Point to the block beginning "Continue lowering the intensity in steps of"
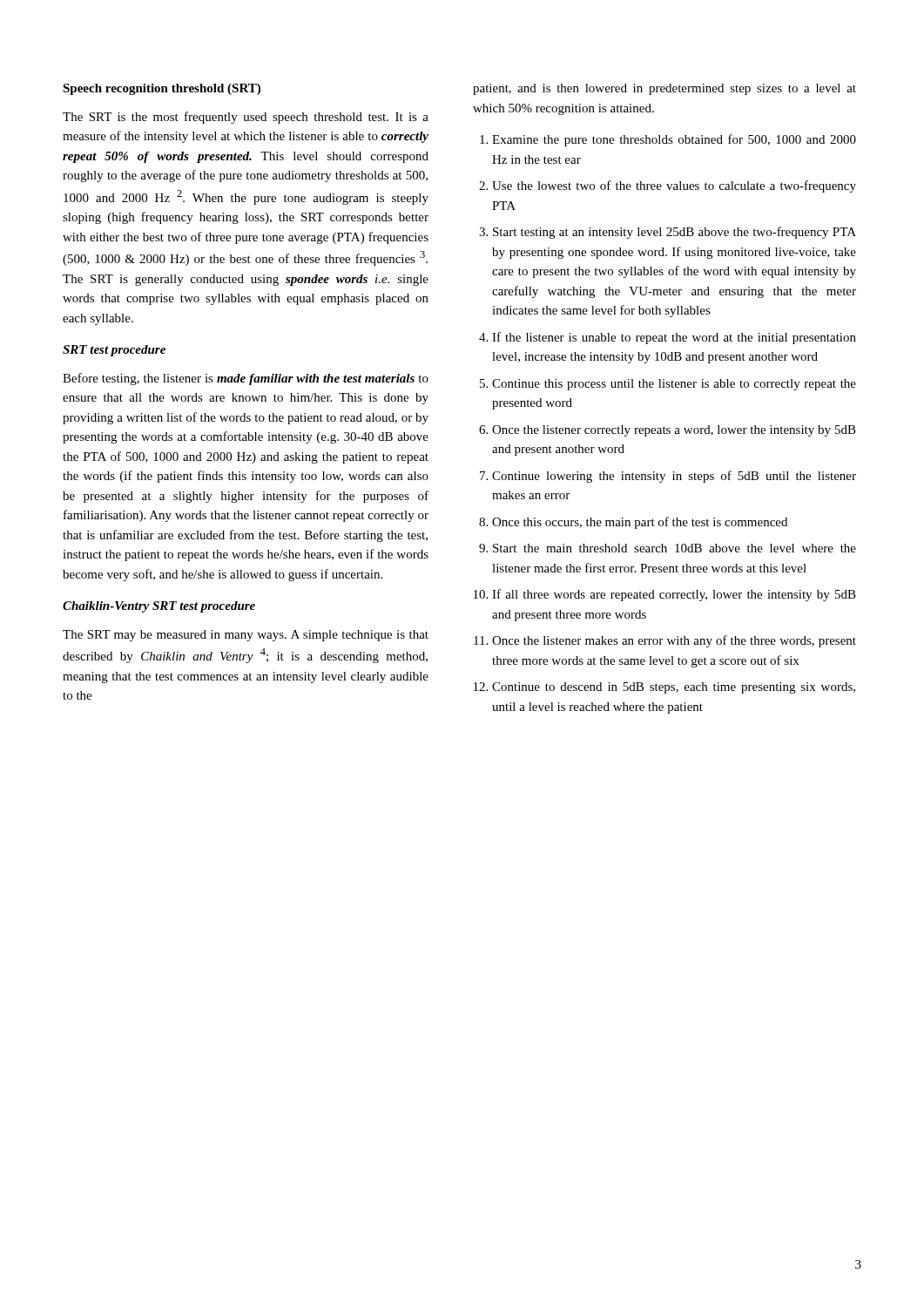The image size is (924, 1307). [x=674, y=485]
